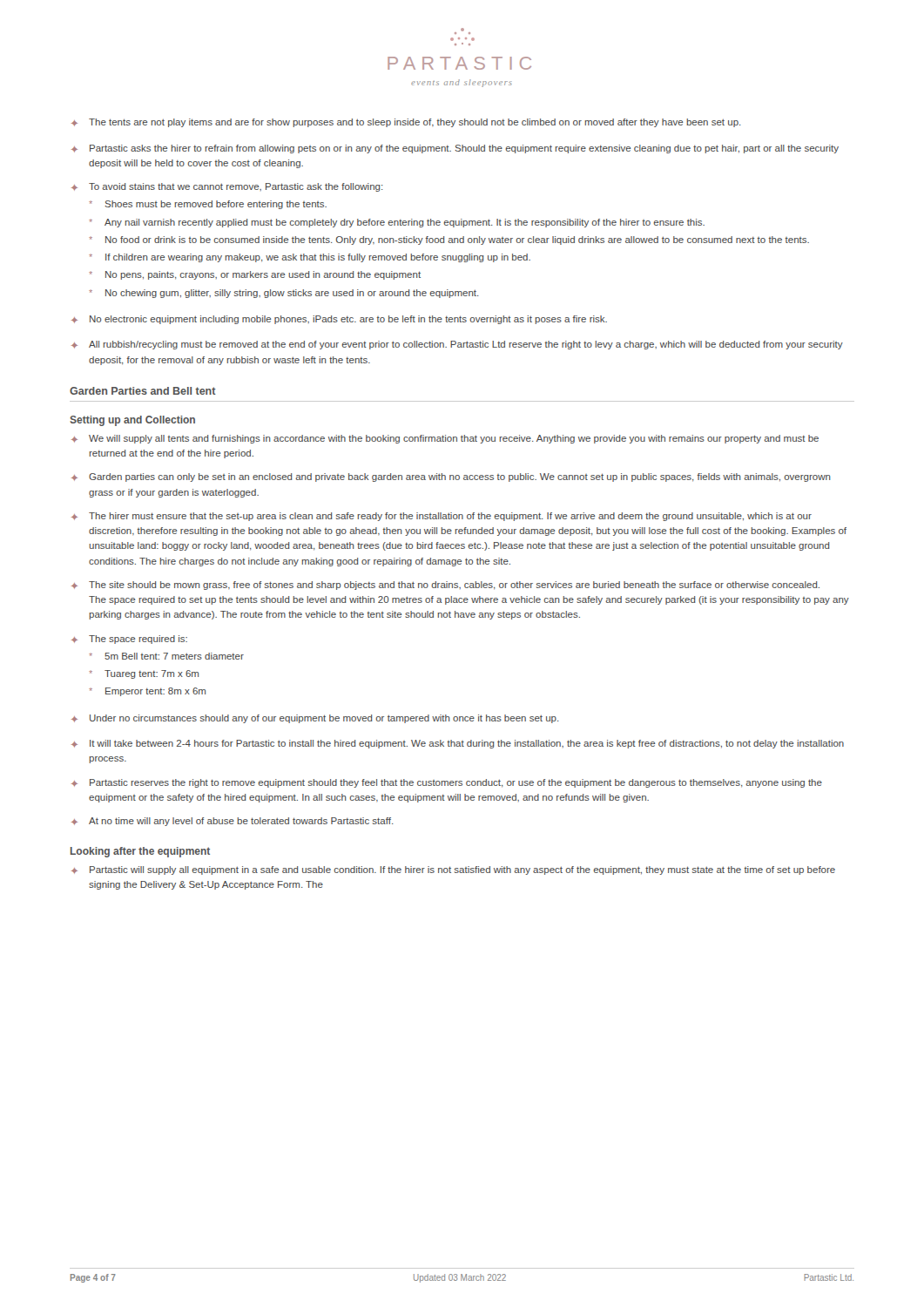
Task: Click the passage that begins "✦ Partastic asks"
Action: pyautogui.click(x=462, y=156)
